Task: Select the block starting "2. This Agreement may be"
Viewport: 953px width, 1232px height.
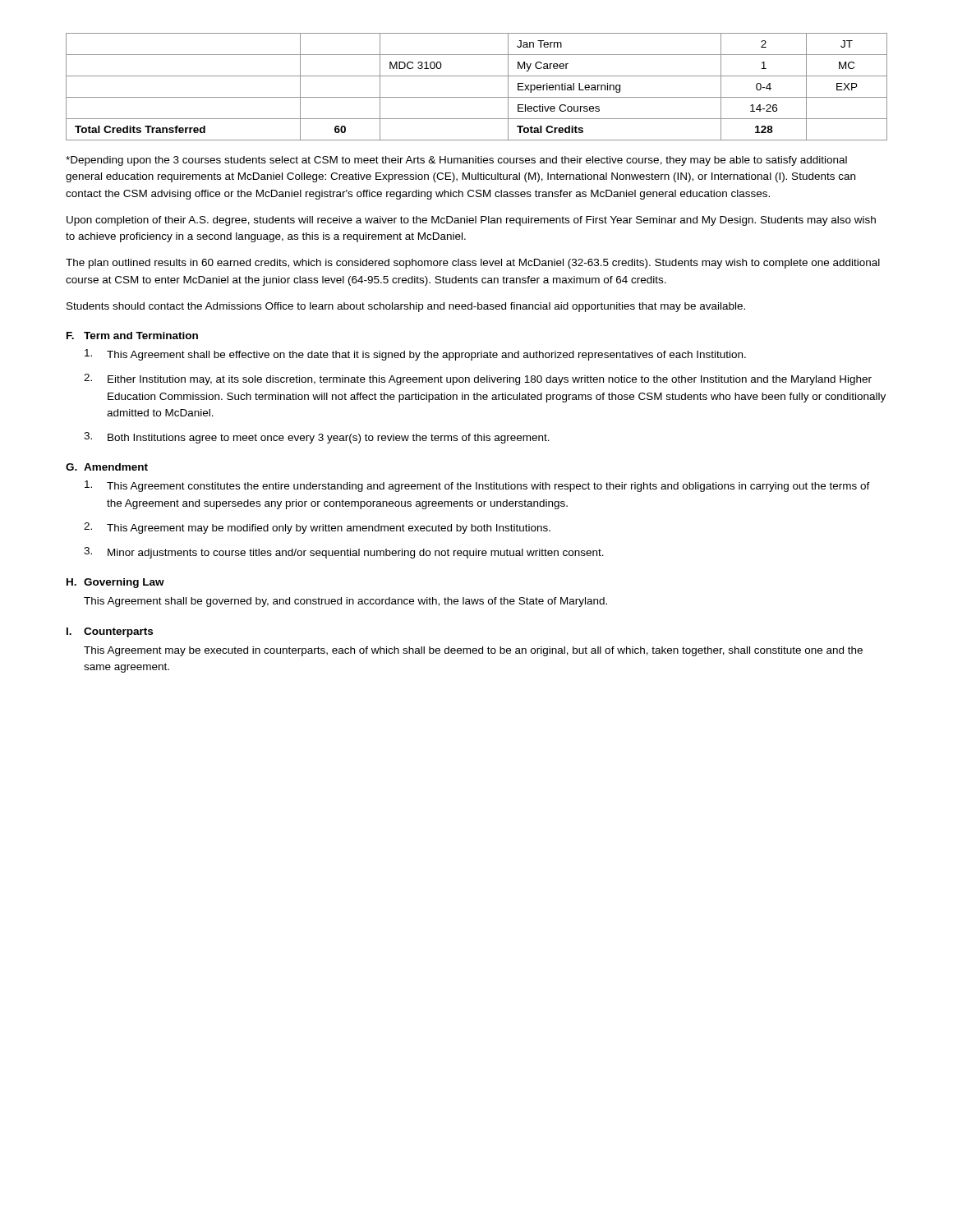Action: pos(318,528)
